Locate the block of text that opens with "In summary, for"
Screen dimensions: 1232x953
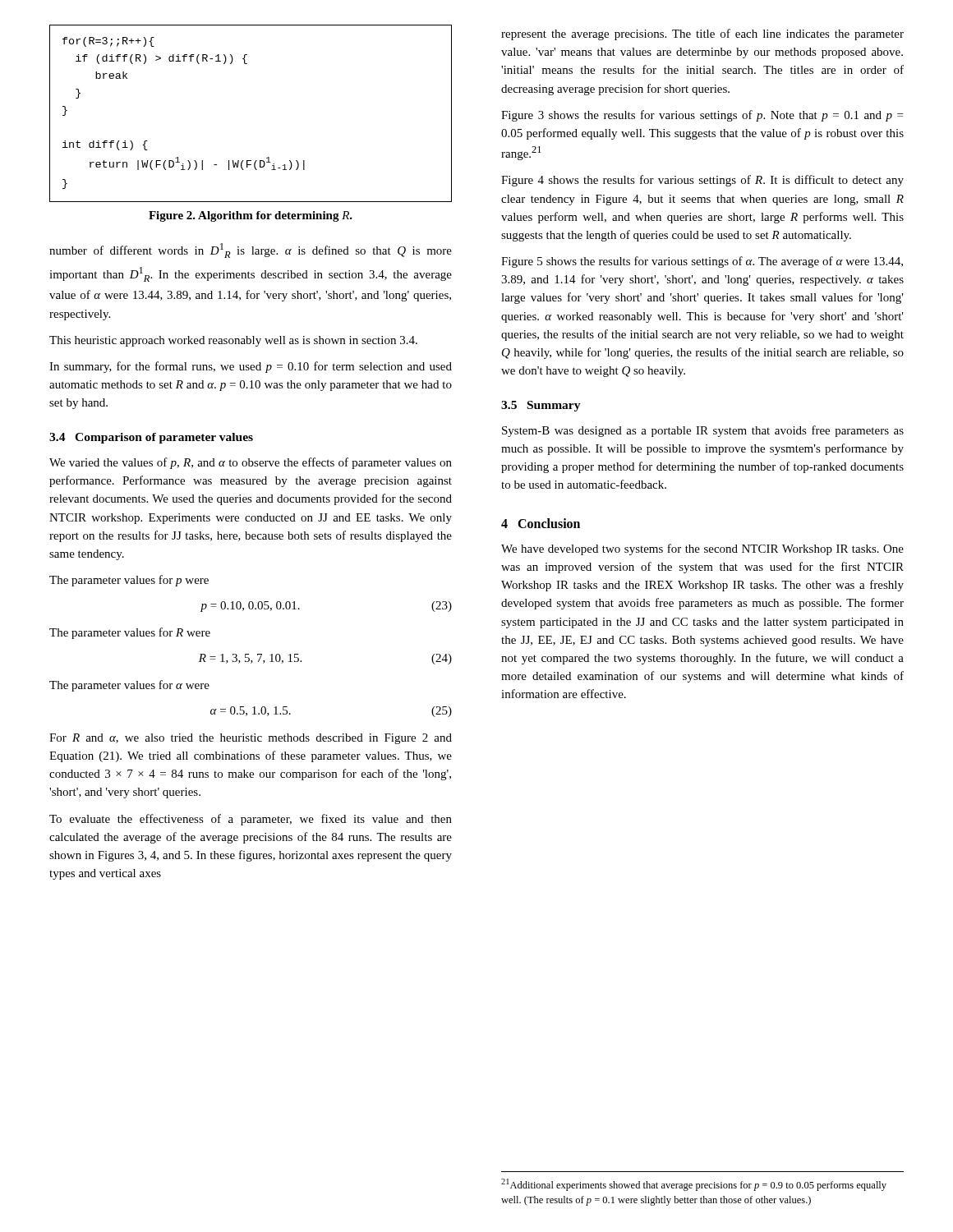251,384
